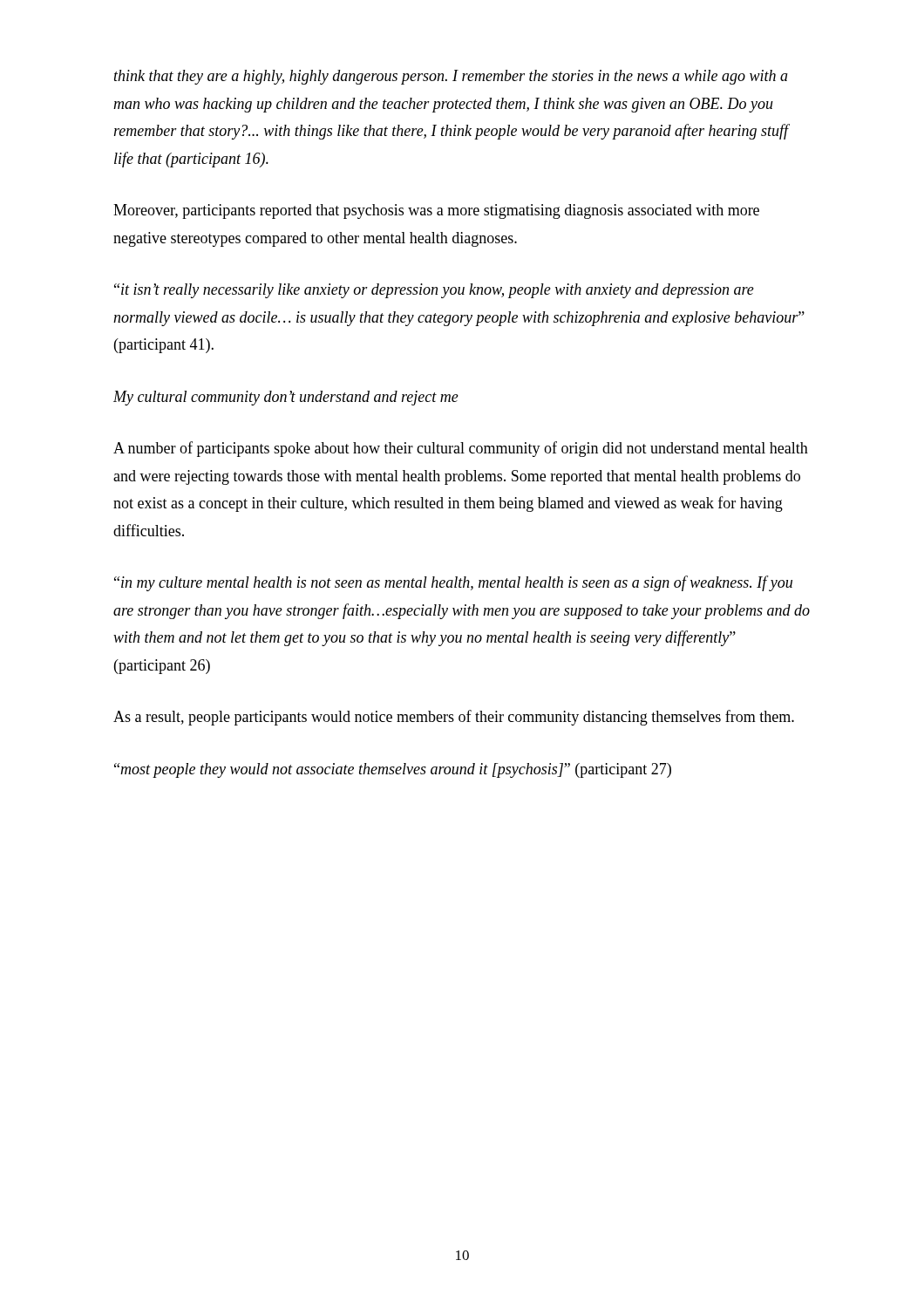Screen dimensions: 1308x924
Task: Find the text starting "My cultural community"
Action: point(462,397)
